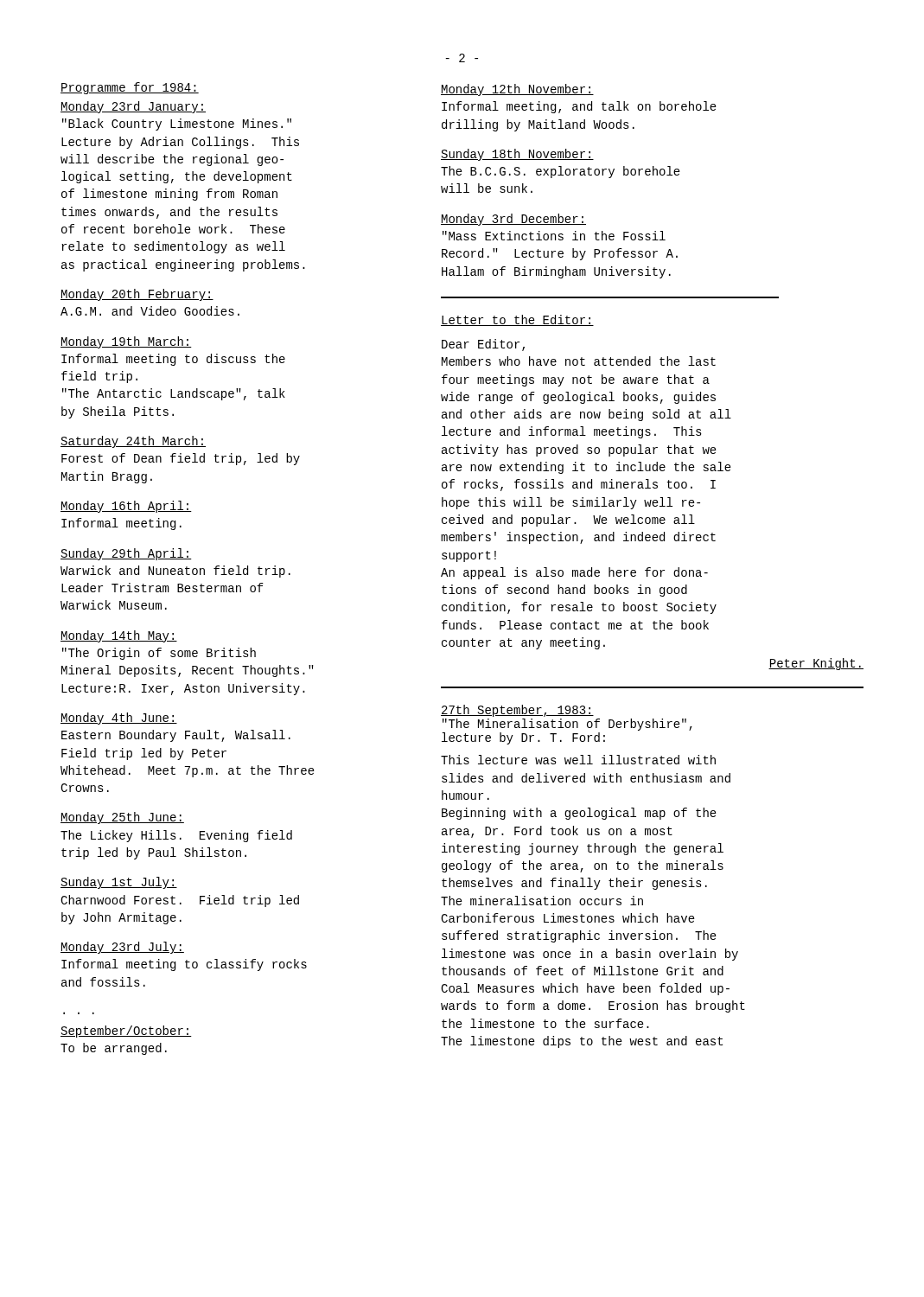The height and width of the screenshot is (1297, 924).
Task: Select the text that reads "Peter Knight."
Action: point(816,664)
